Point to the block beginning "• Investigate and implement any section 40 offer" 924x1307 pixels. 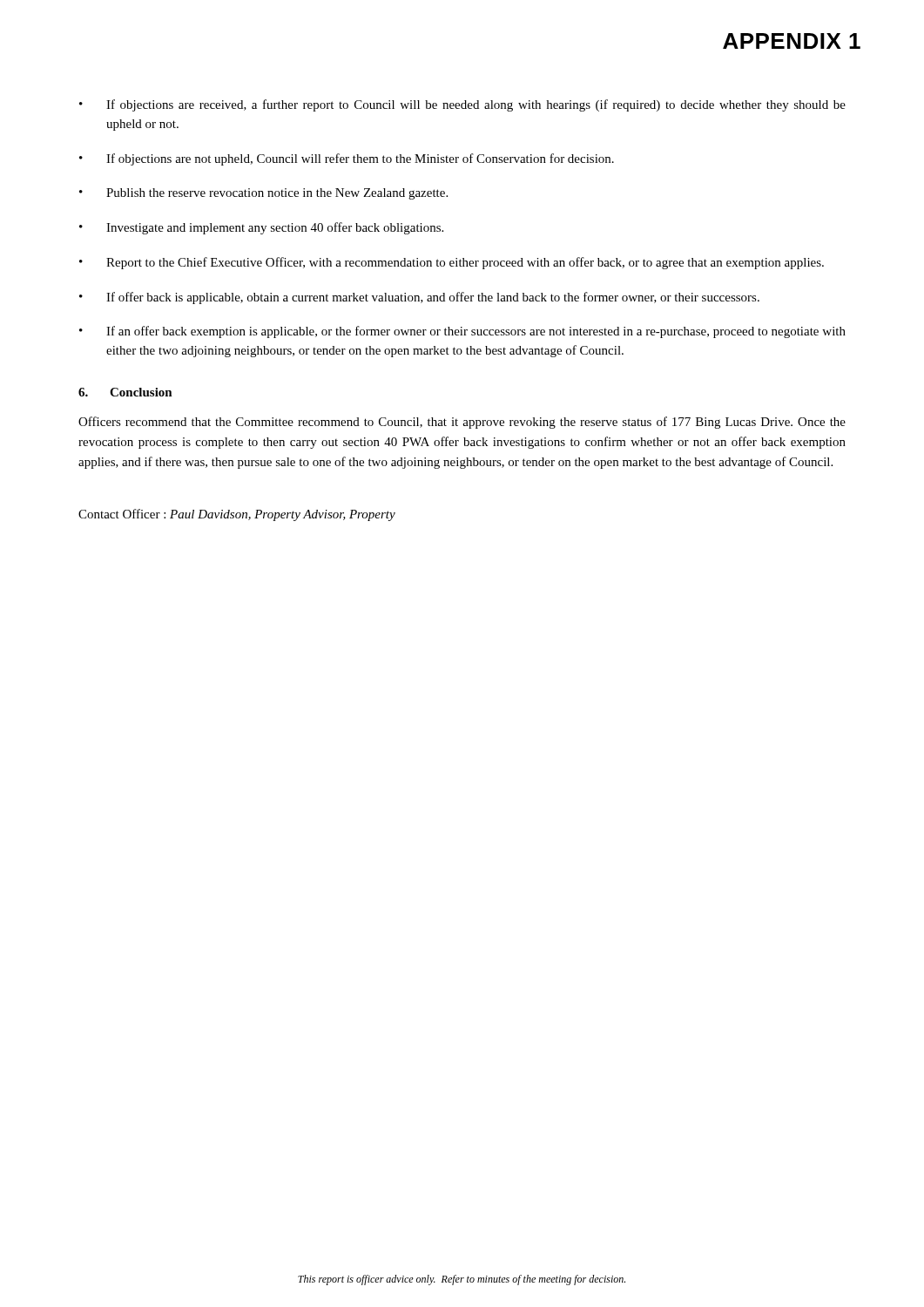point(261,228)
